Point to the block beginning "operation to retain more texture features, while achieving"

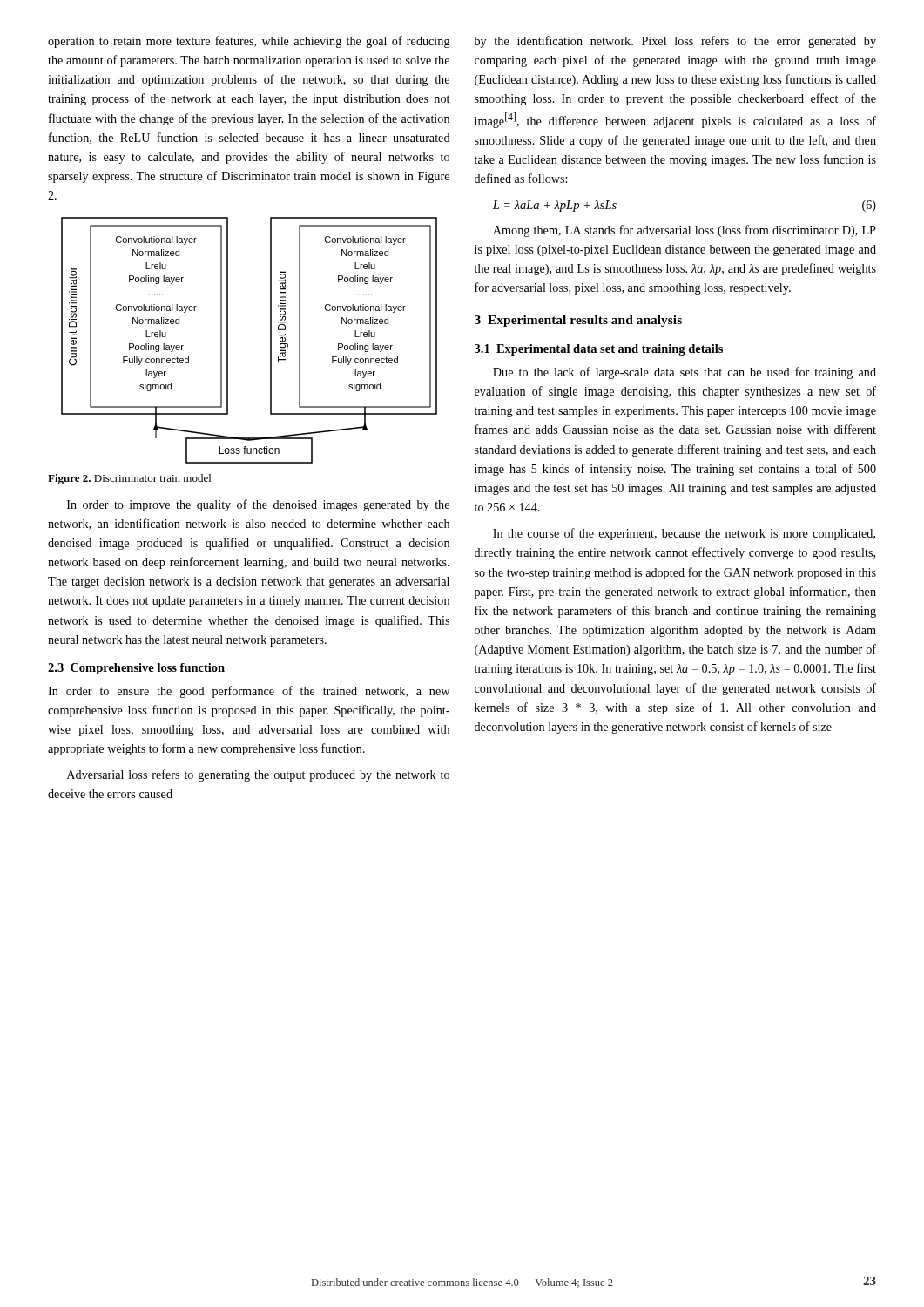[x=249, y=118]
